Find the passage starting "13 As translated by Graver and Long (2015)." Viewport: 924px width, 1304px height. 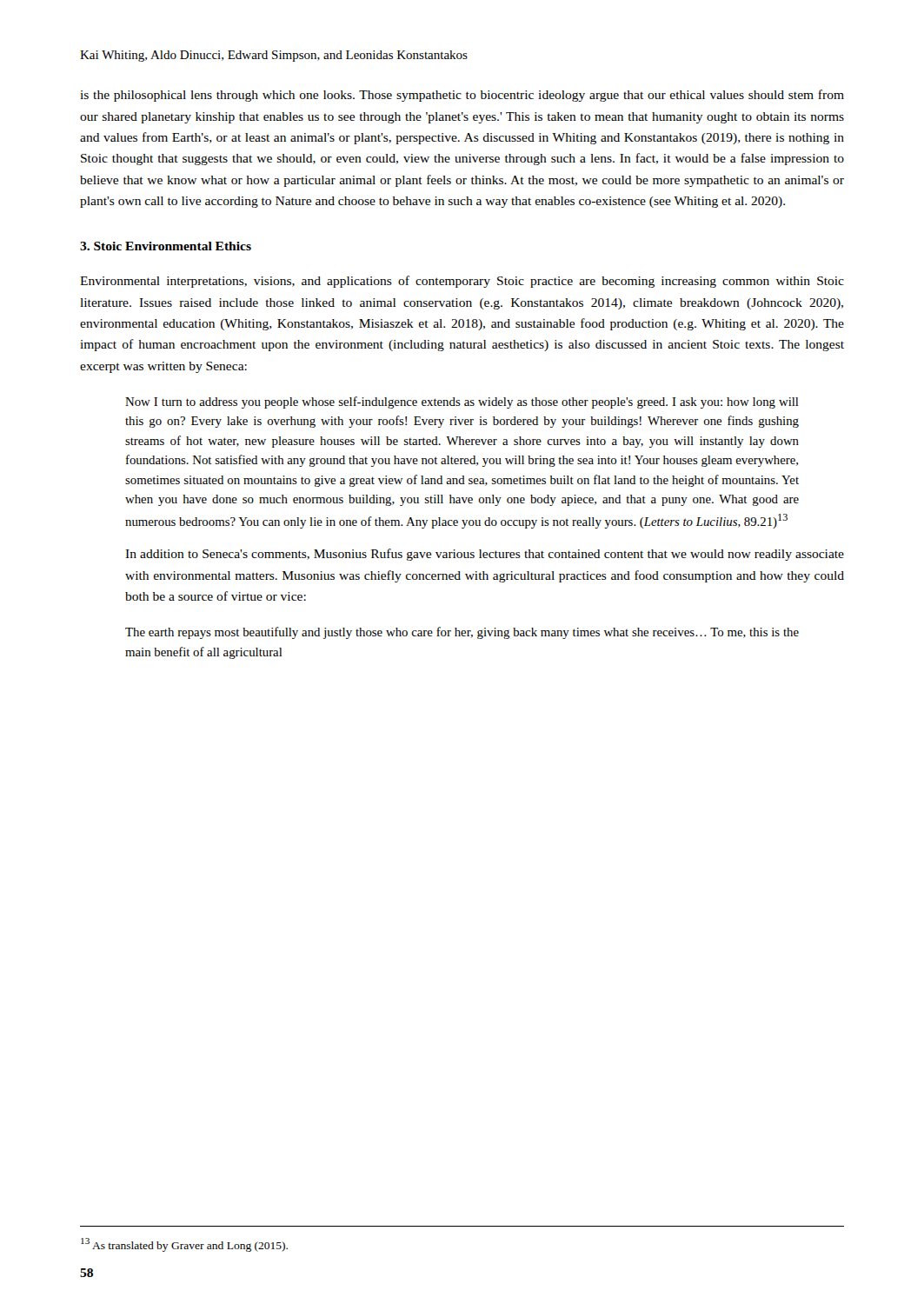click(x=184, y=1243)
